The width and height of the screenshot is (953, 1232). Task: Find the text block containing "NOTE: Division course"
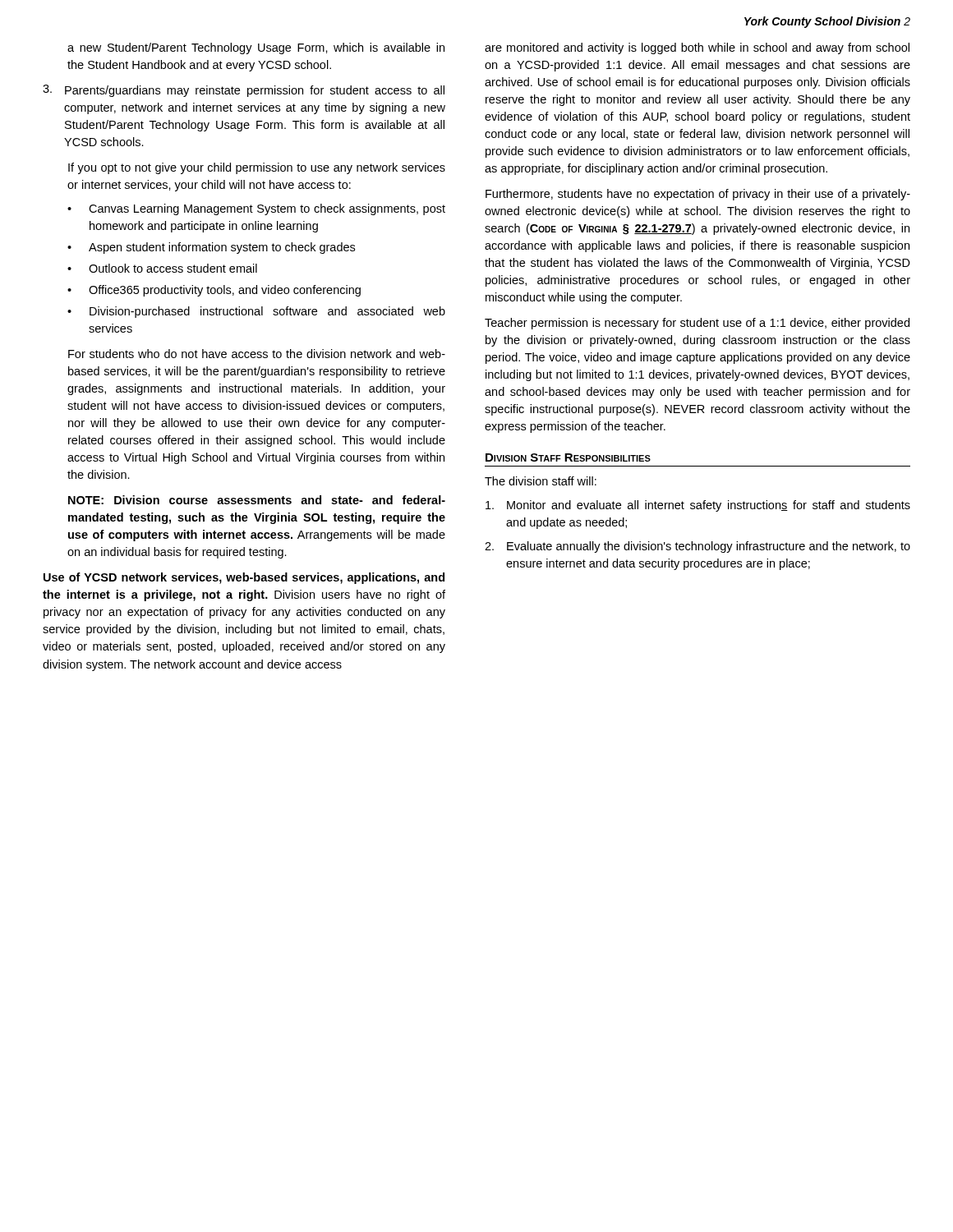click(x=256, y=526)
